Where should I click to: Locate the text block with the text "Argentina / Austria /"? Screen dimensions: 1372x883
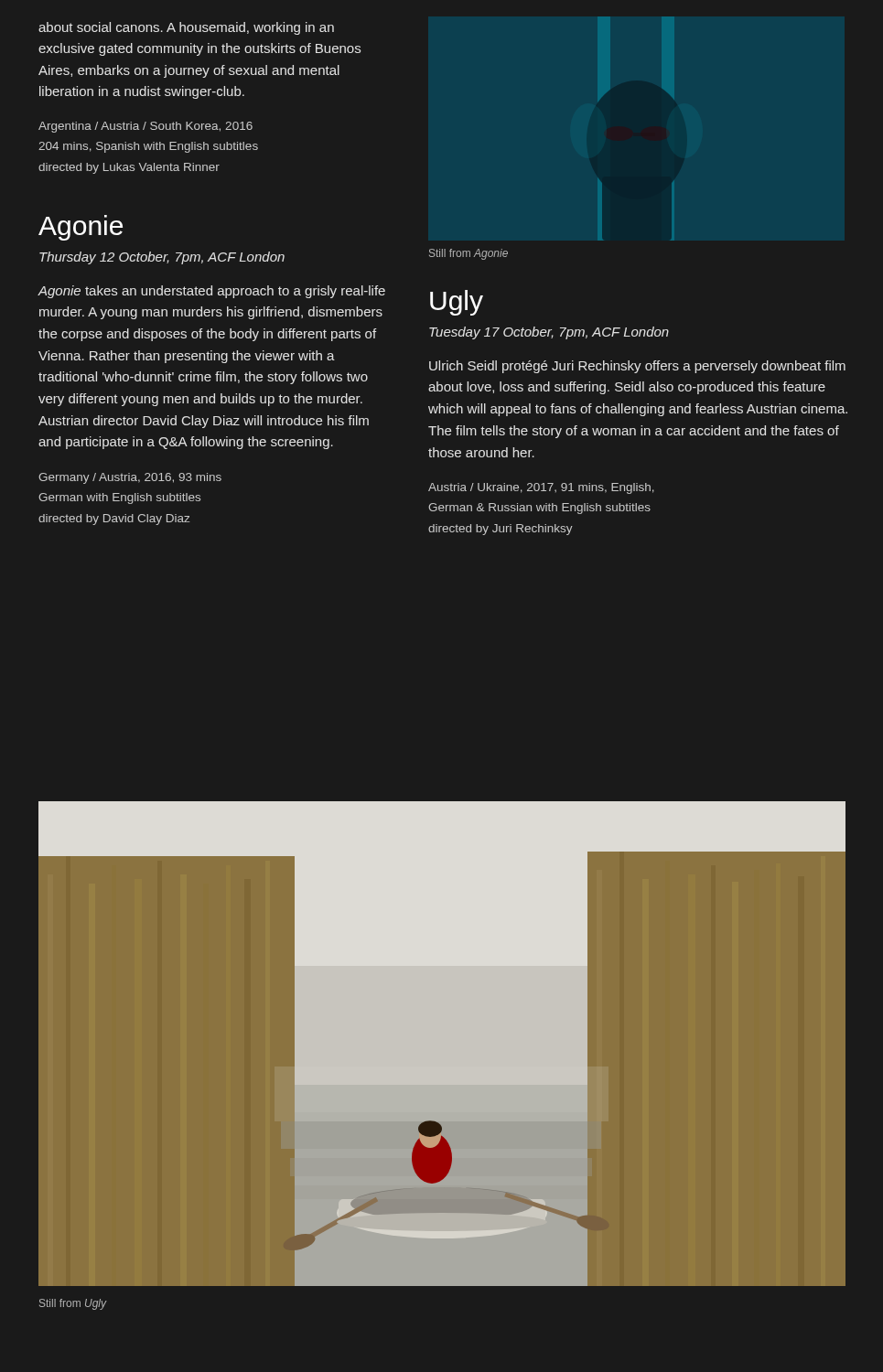(148, 146)
